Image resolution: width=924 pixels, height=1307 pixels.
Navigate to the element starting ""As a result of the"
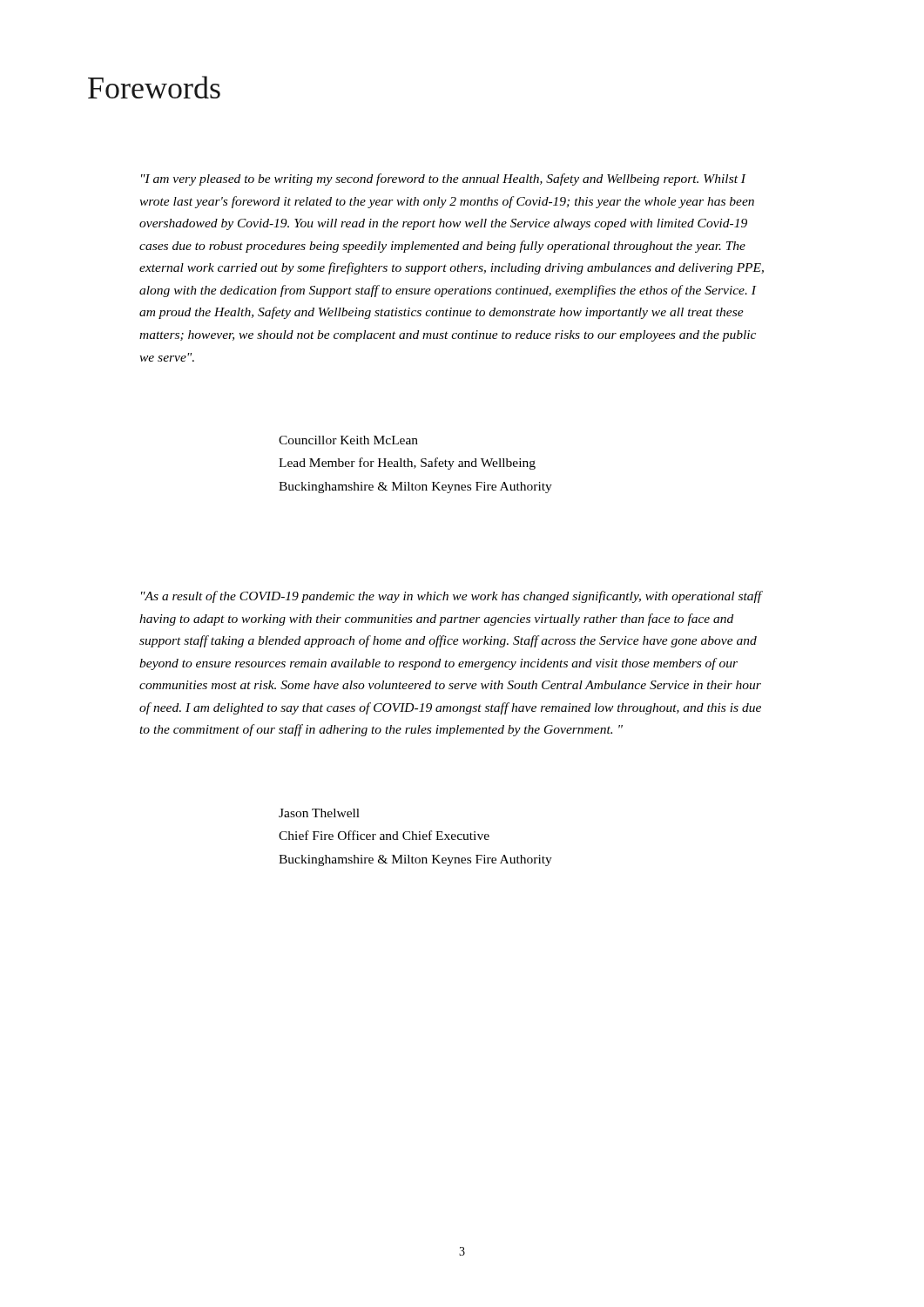tap(453, 663)
